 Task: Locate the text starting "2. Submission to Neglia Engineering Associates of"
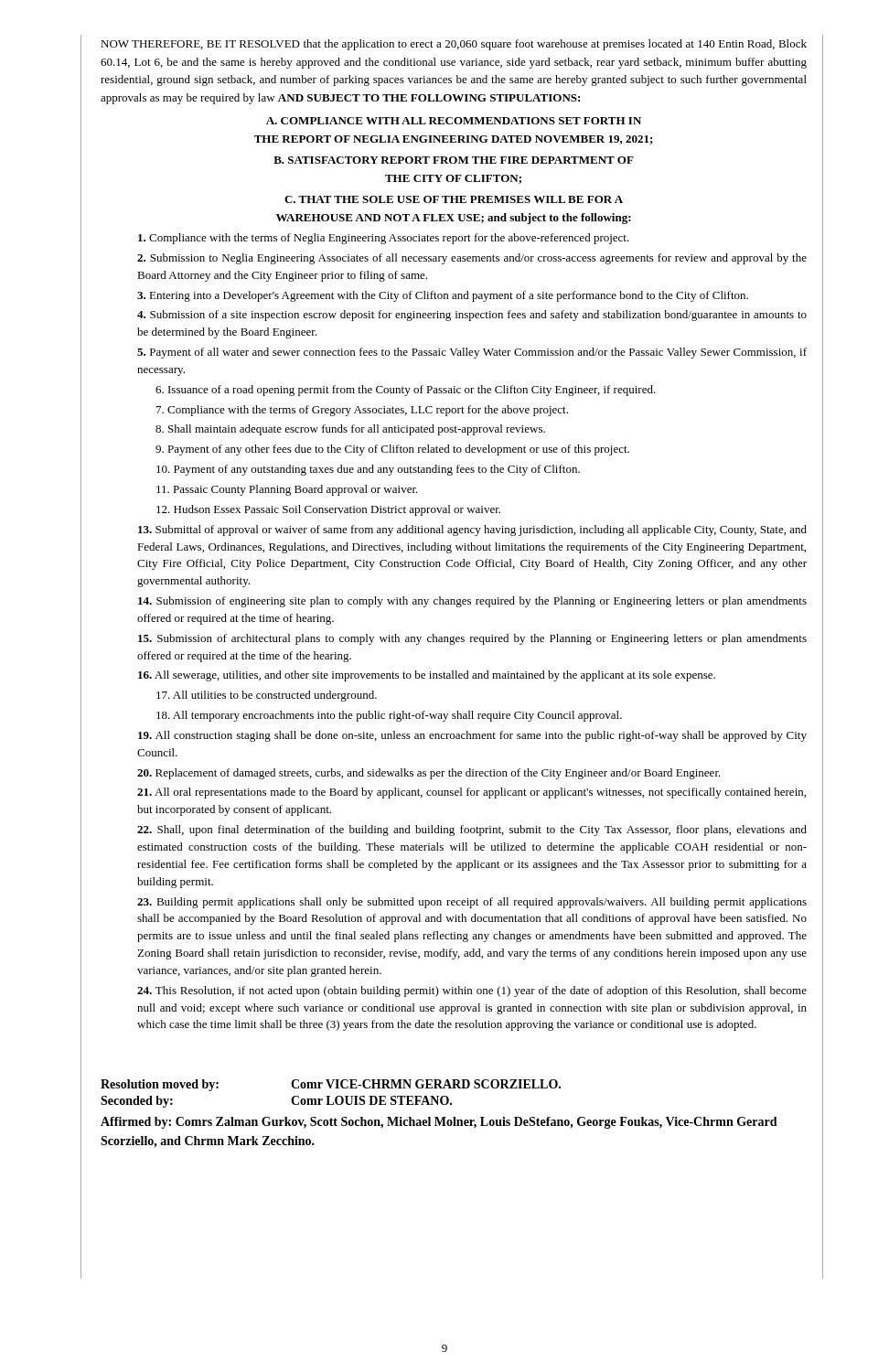472,267
